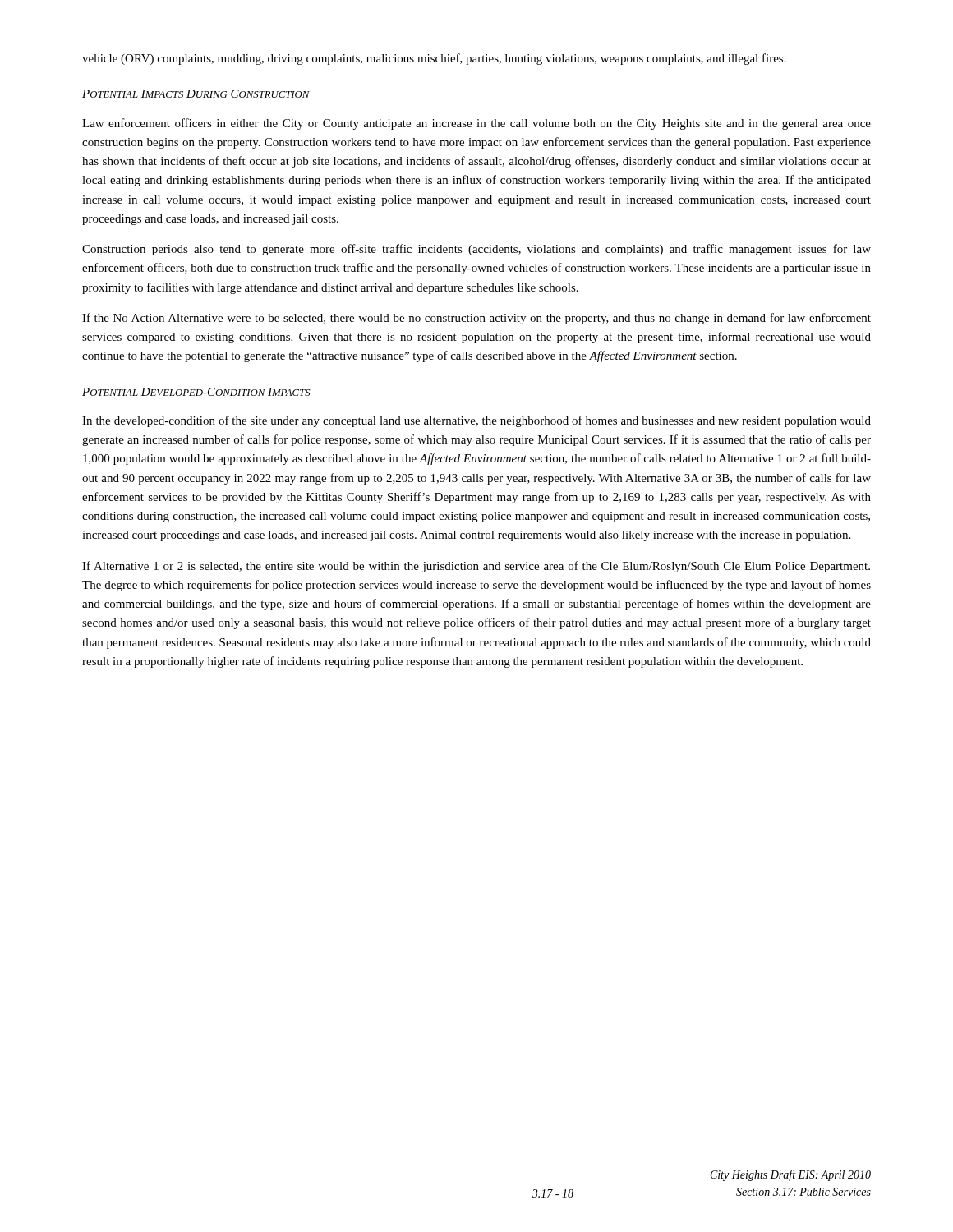Image resolution: width=953 pixels, height=1232 pixels.
Task: Locate the text block that reads "vehicle (ORV) complaints, mudding, driving complaints, malicious mischief,"
Action: [476, 59]
